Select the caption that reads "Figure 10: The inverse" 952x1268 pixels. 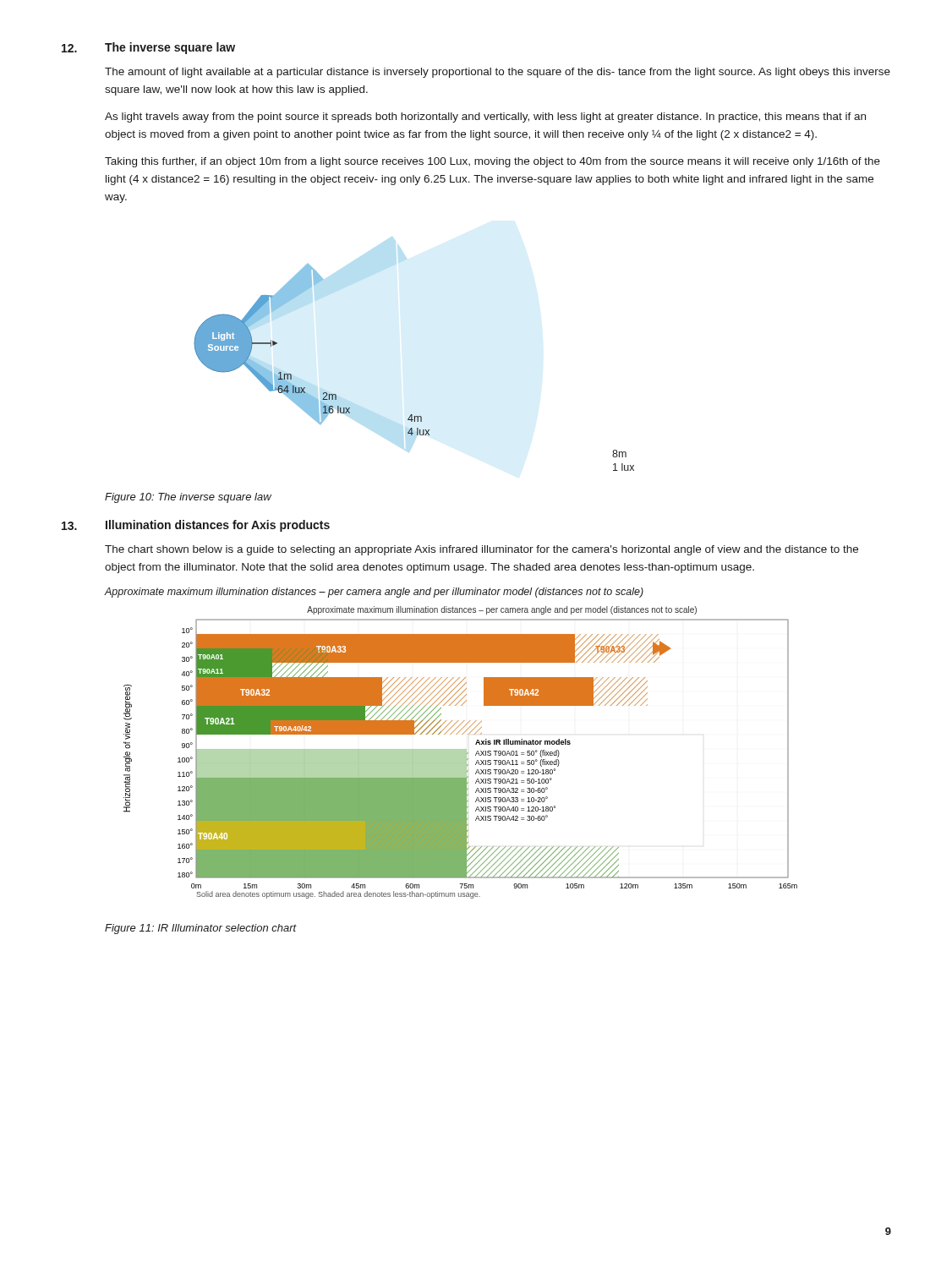(x=188, y=497)
